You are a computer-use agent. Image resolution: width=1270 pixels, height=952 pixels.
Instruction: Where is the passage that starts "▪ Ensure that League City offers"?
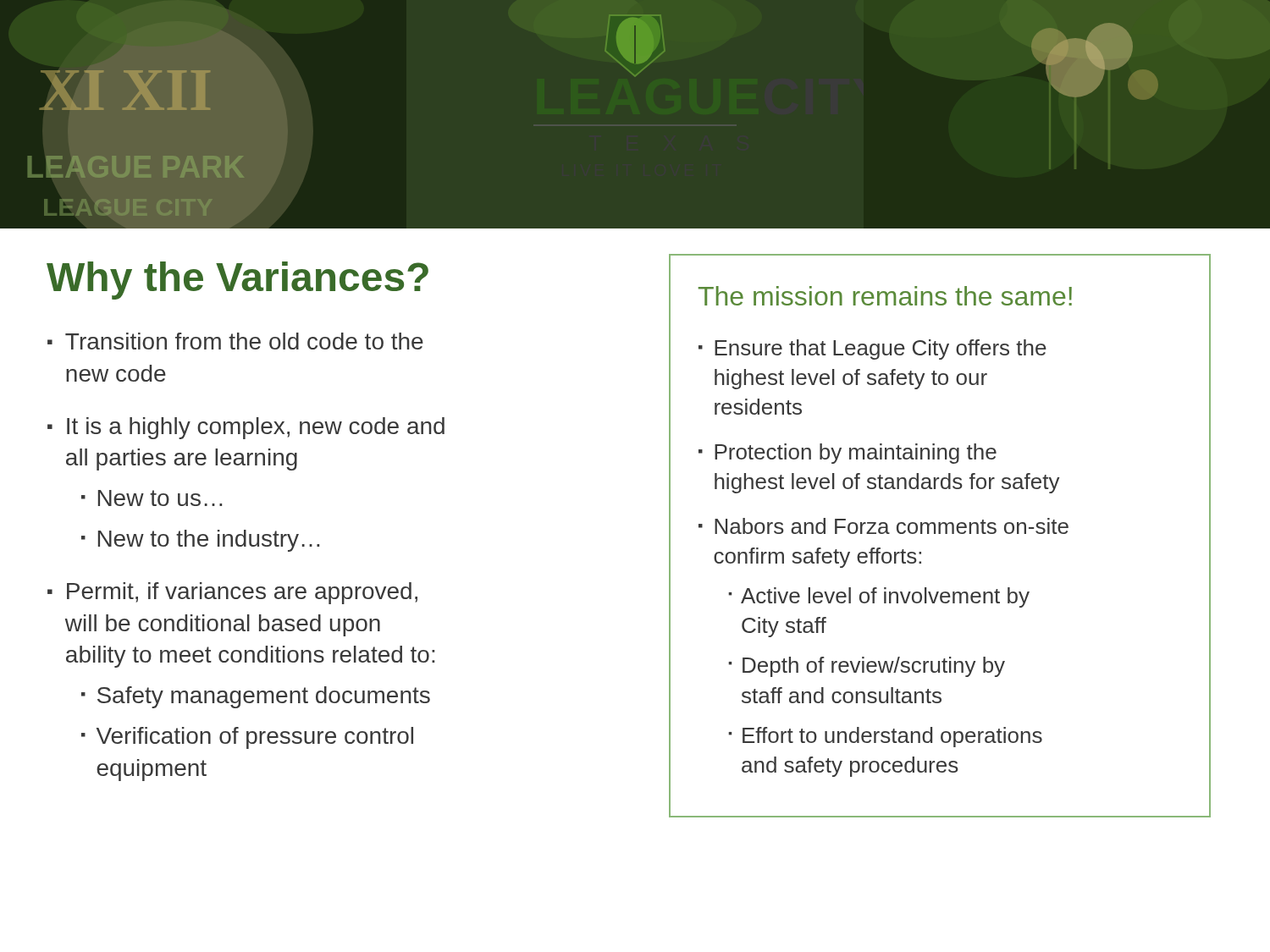(x=872, y=378)
